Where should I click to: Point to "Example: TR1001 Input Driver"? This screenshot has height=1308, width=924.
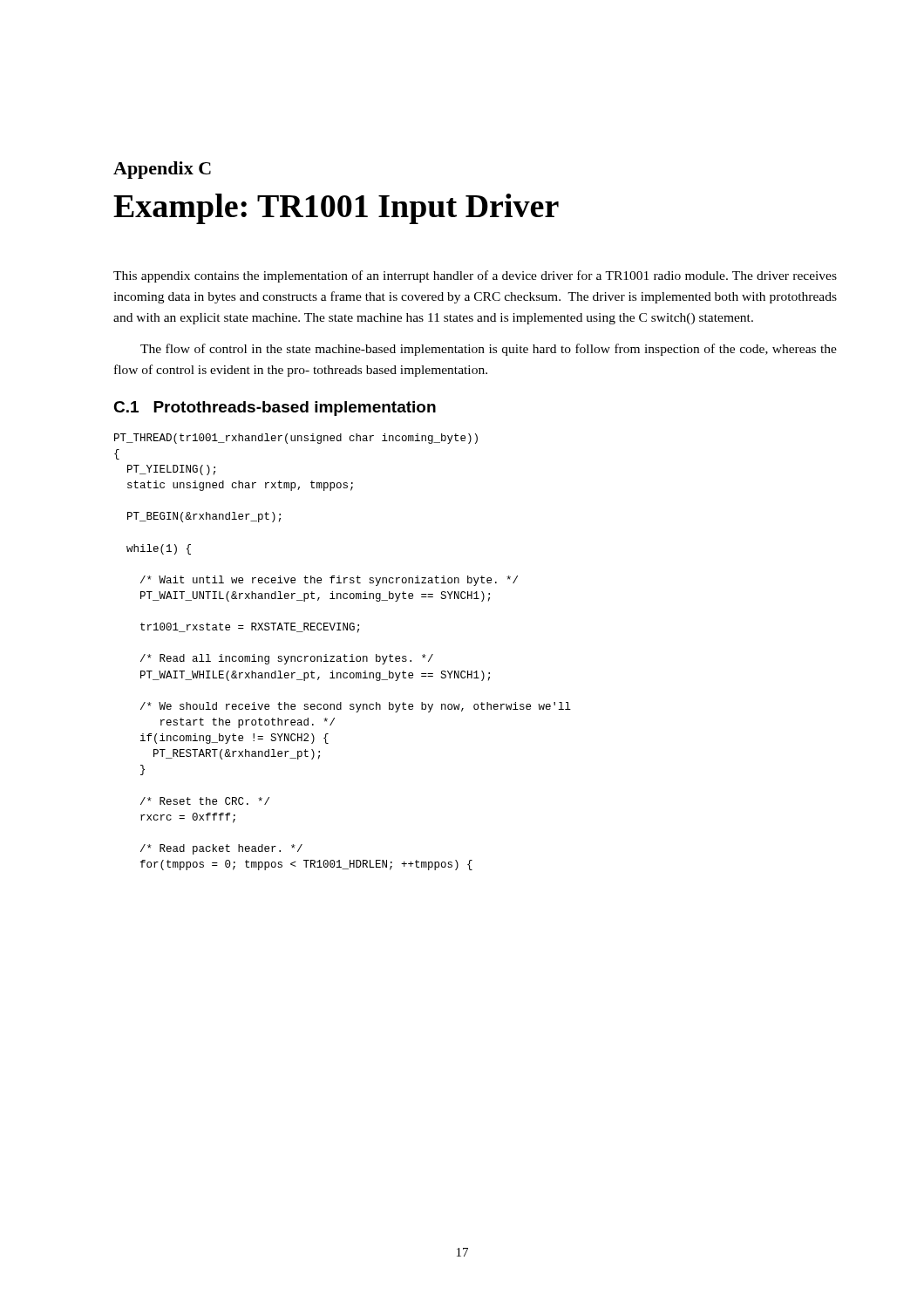336,206
